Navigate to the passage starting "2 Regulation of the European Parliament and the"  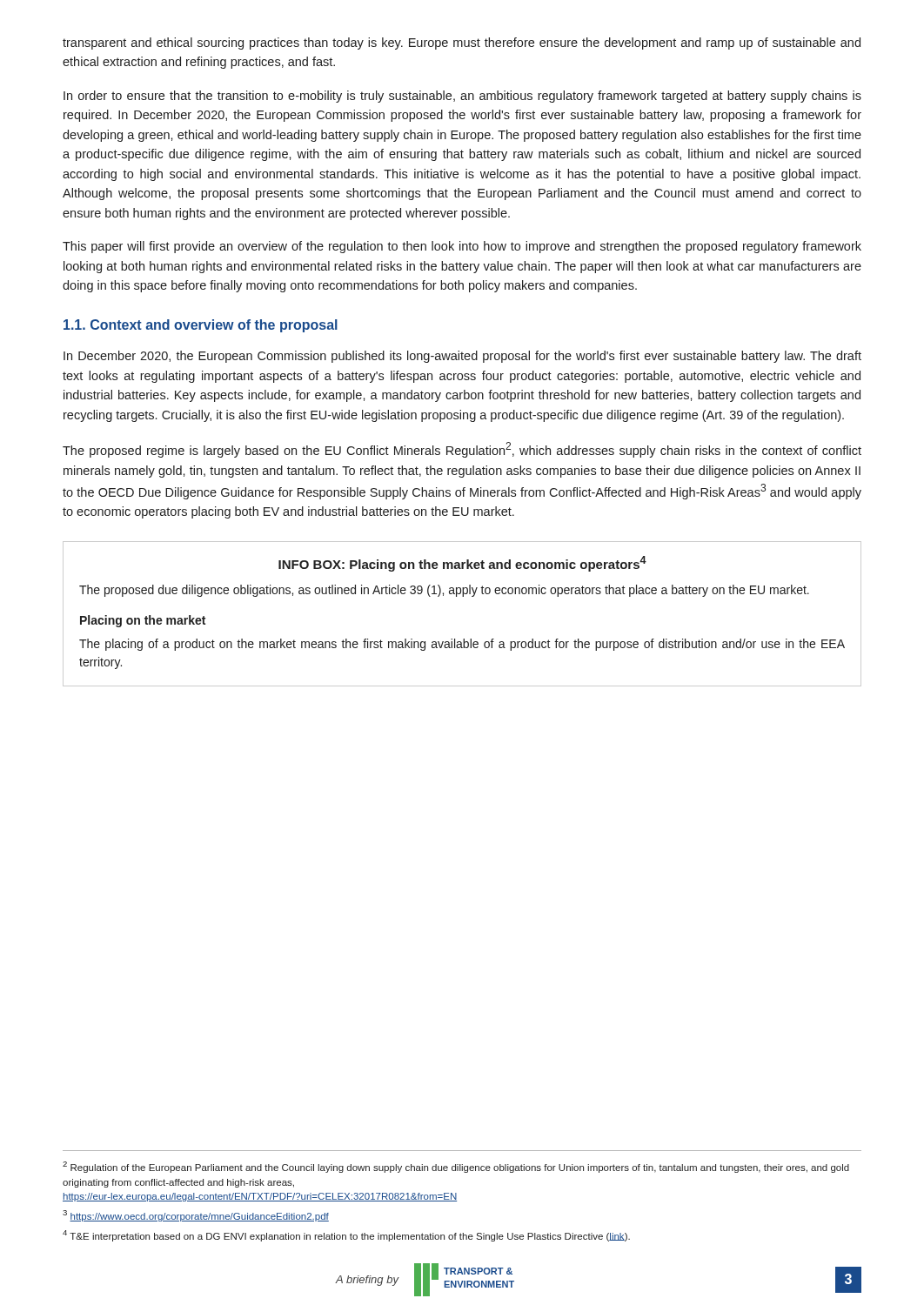click(x=456, y=1180)
